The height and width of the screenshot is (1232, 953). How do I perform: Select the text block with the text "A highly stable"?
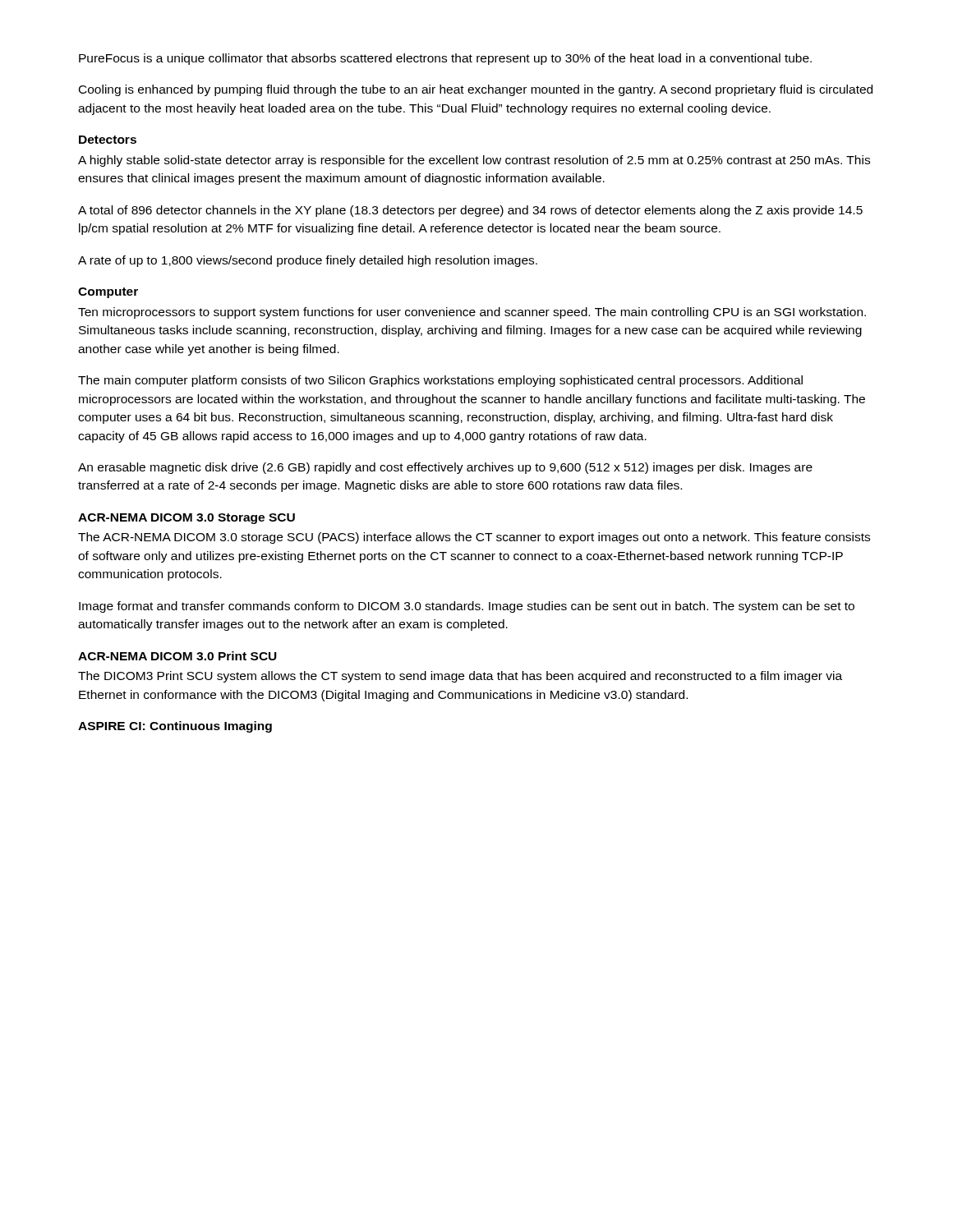pyautogui.click(x=474, y=169)
